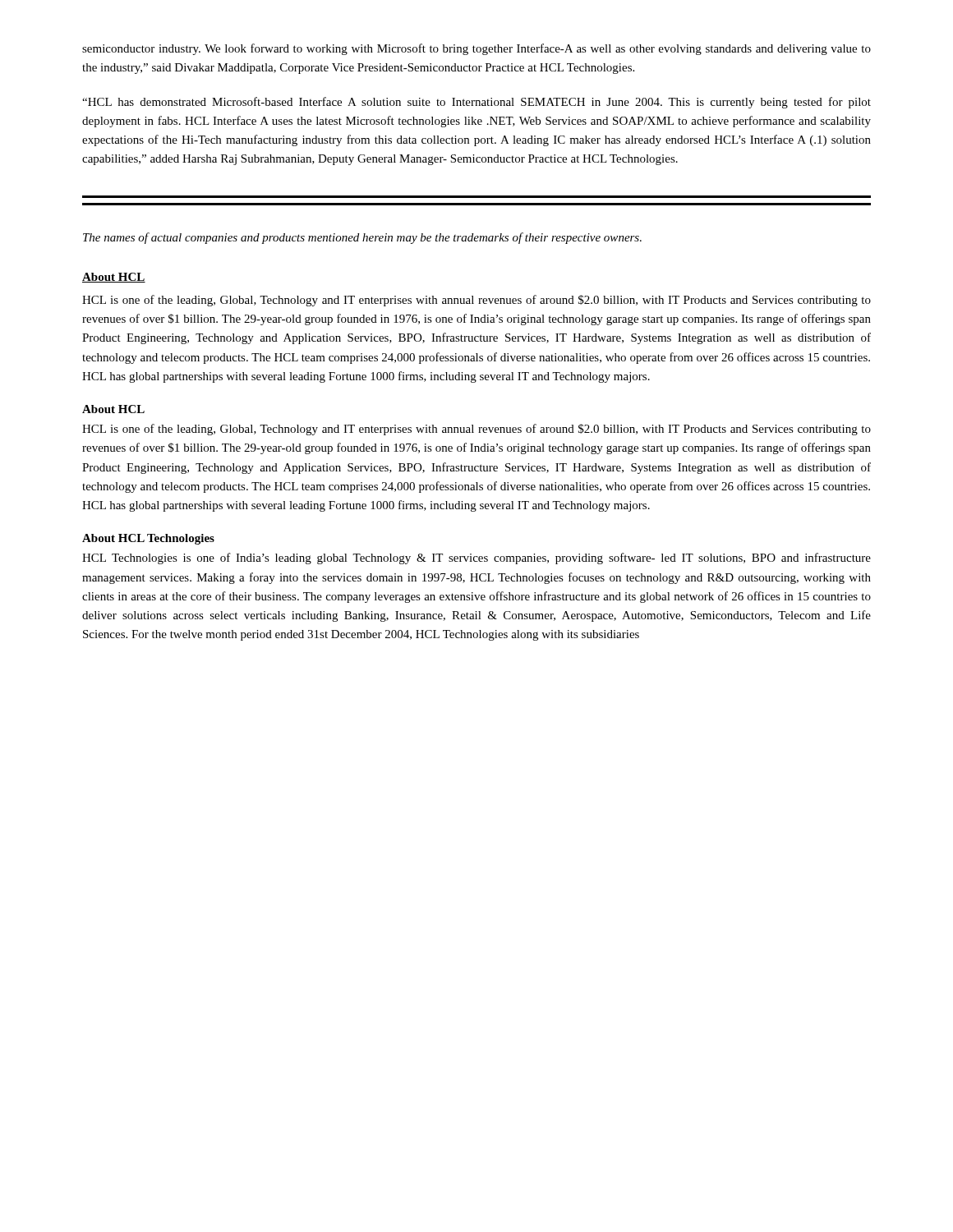Select the text block that reads "HCL Technologies is one of"
The image size is (953, 1232).
tap(476, 596)
